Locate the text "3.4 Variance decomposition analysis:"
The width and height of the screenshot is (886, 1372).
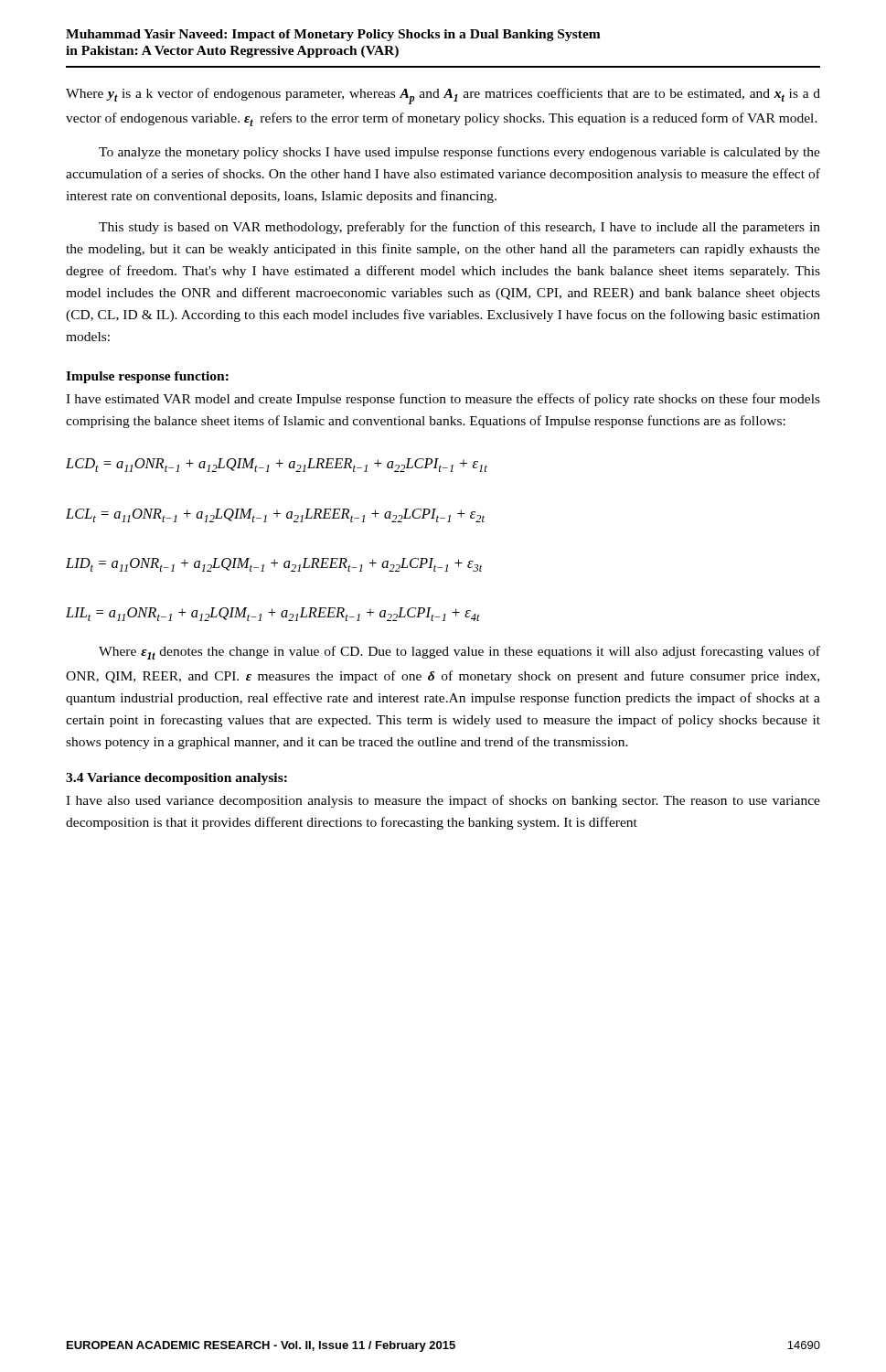tap(177, 777)
